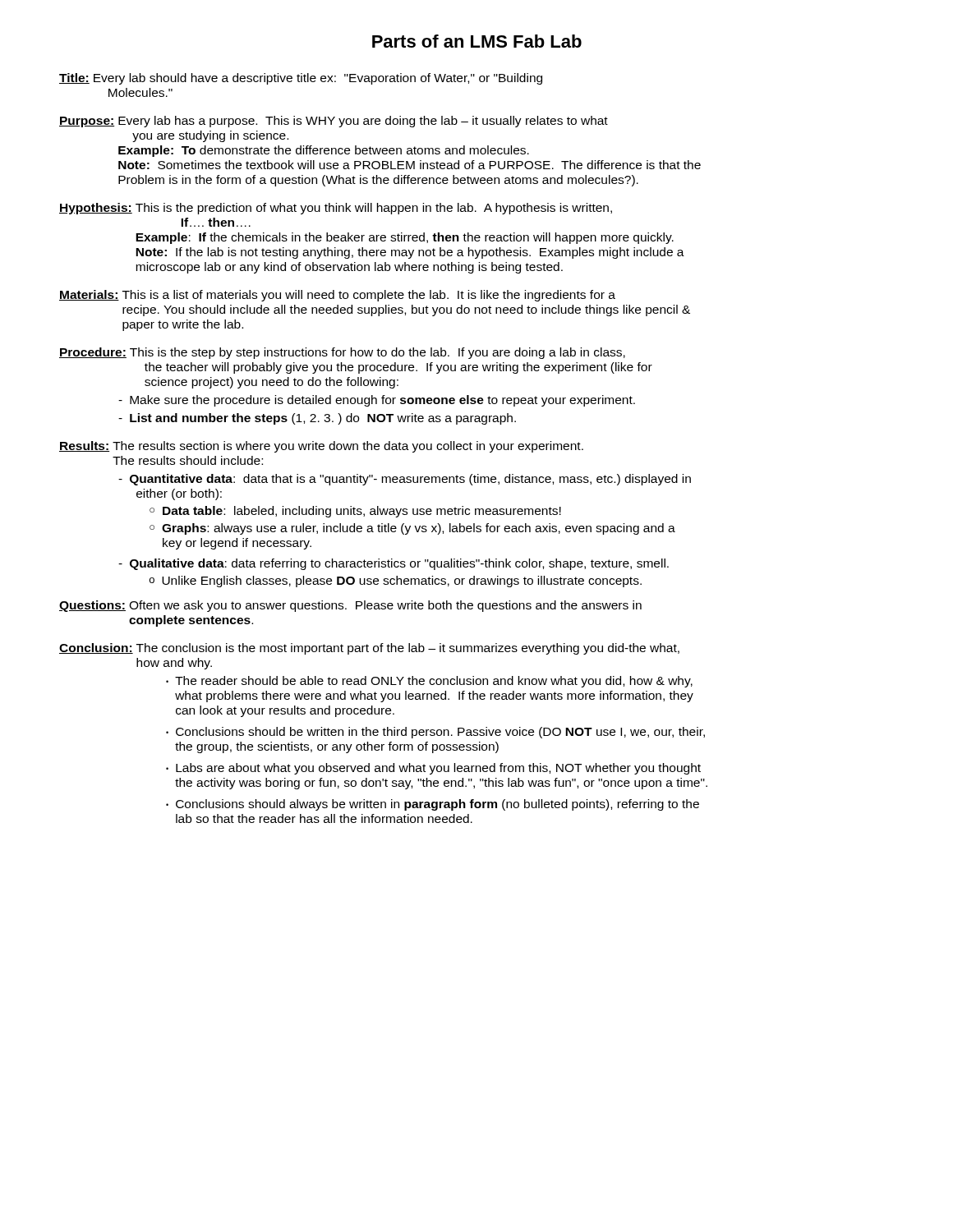The height and width of the screenshot is (1232, 953).
Task: Select the list item that says "- List and number the steps (1, 2."
Action: point(318,418)
